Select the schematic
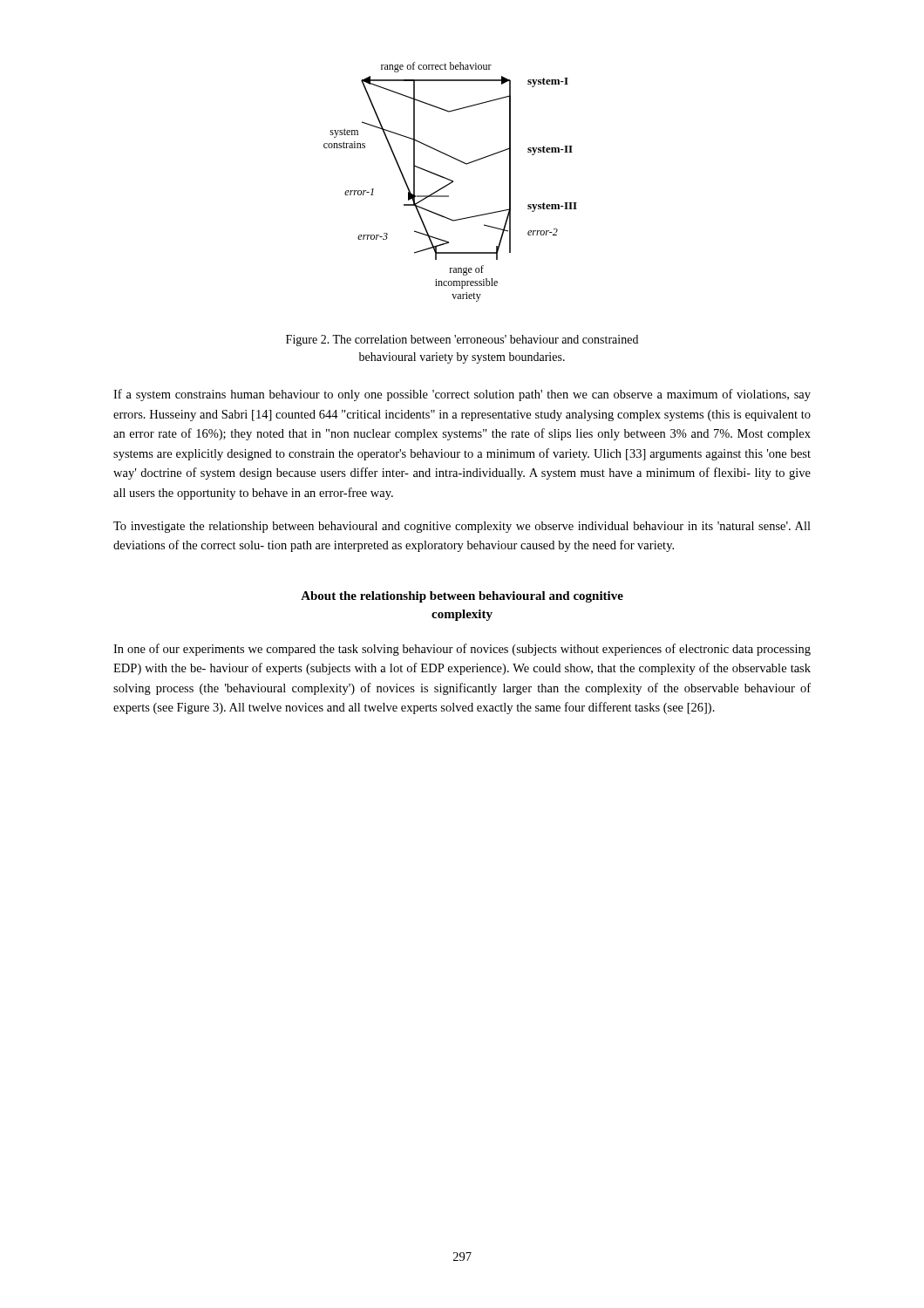 pyautogui.click(x=462, y=188)
